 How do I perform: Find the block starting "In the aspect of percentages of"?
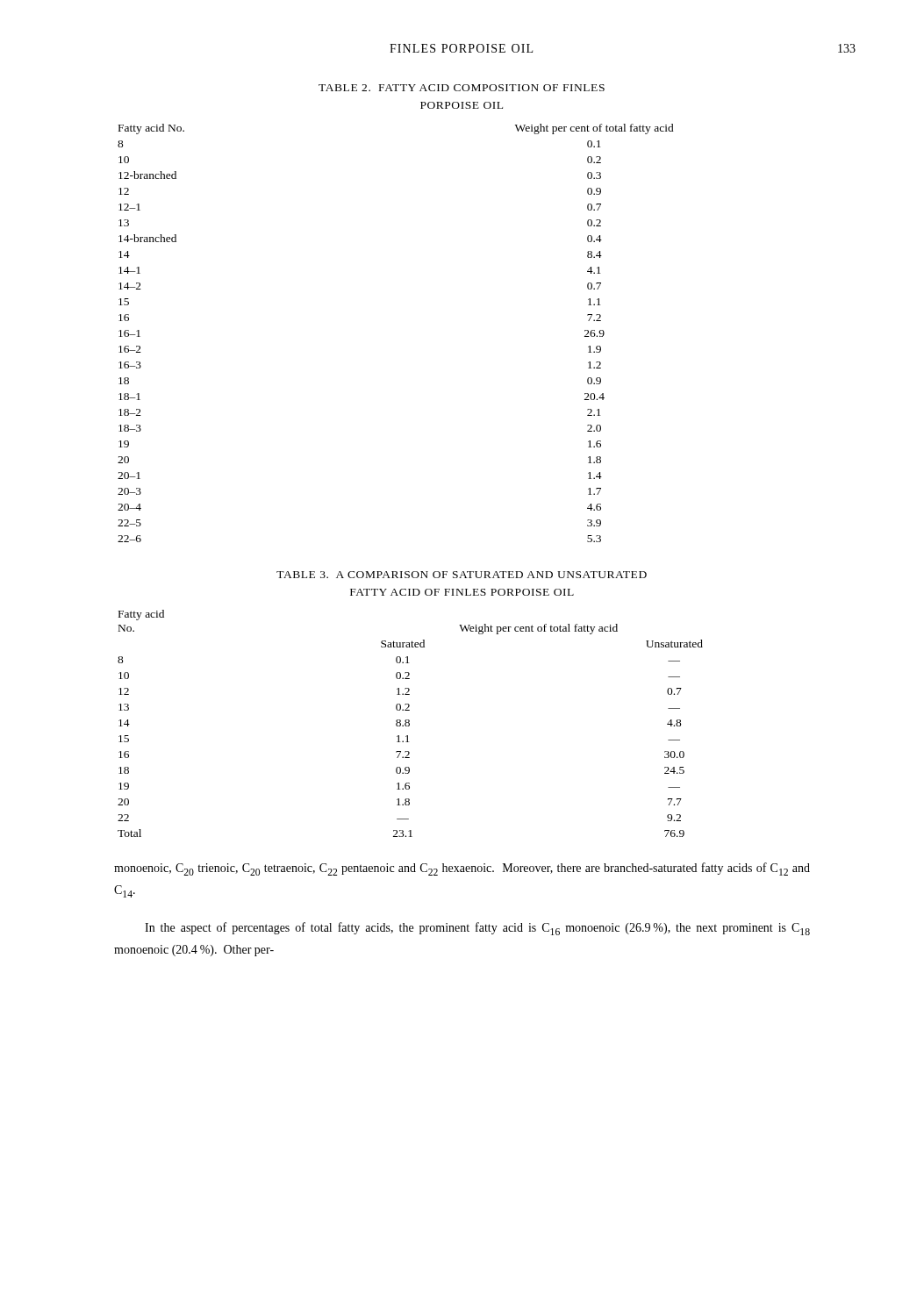tap(462, 938)
